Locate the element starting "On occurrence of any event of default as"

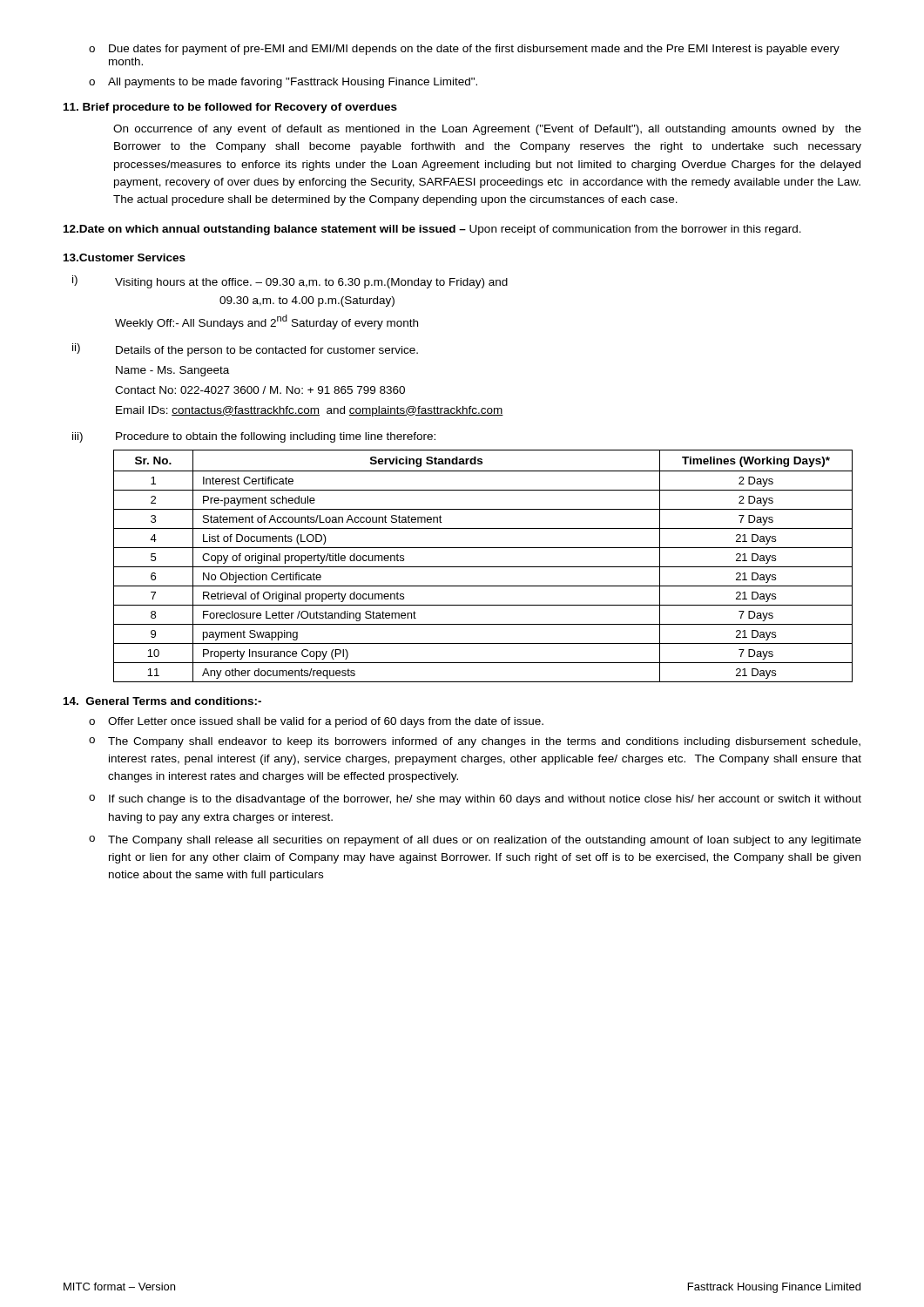487,164
